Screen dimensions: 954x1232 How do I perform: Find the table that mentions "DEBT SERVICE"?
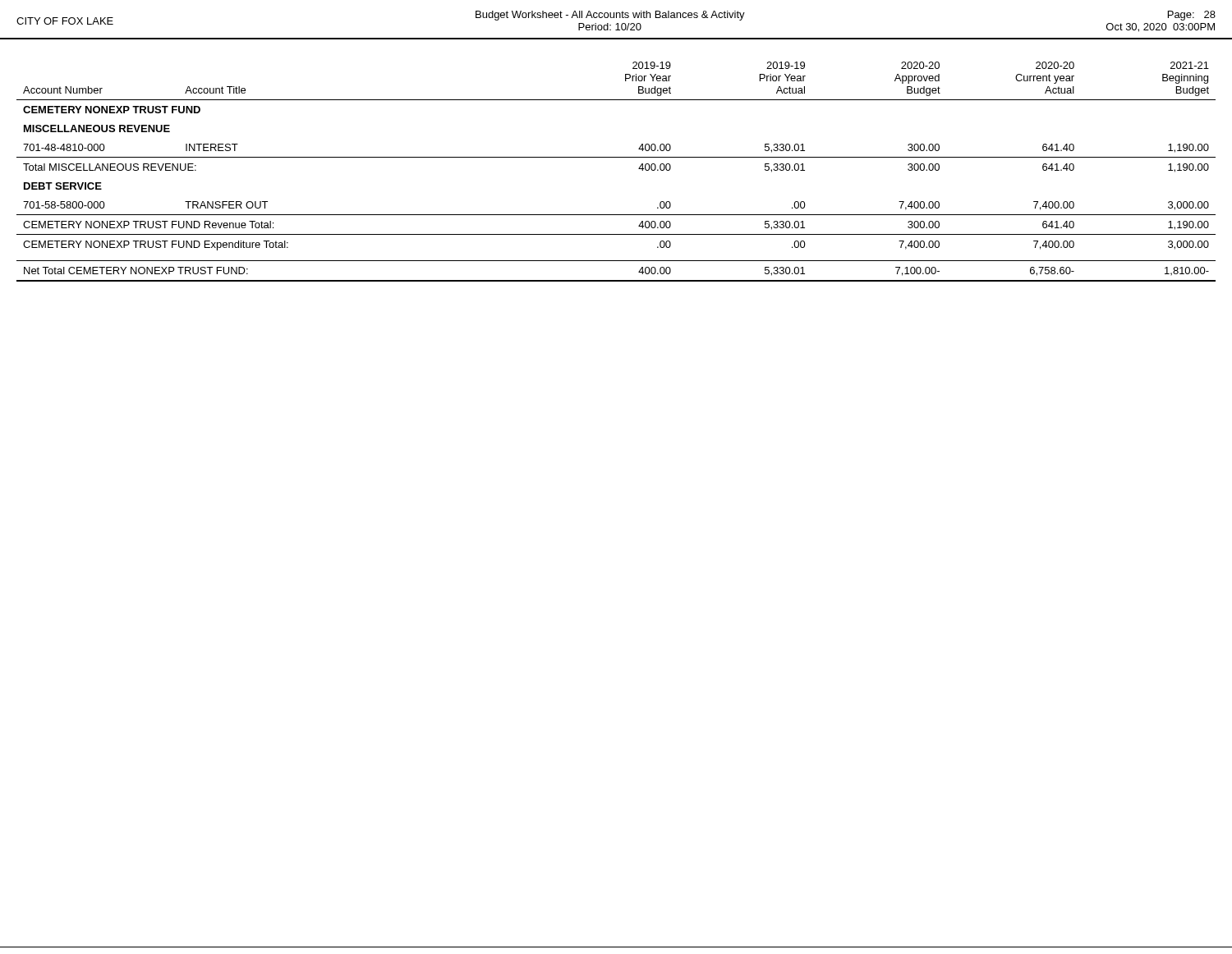(x=616, y=169)
